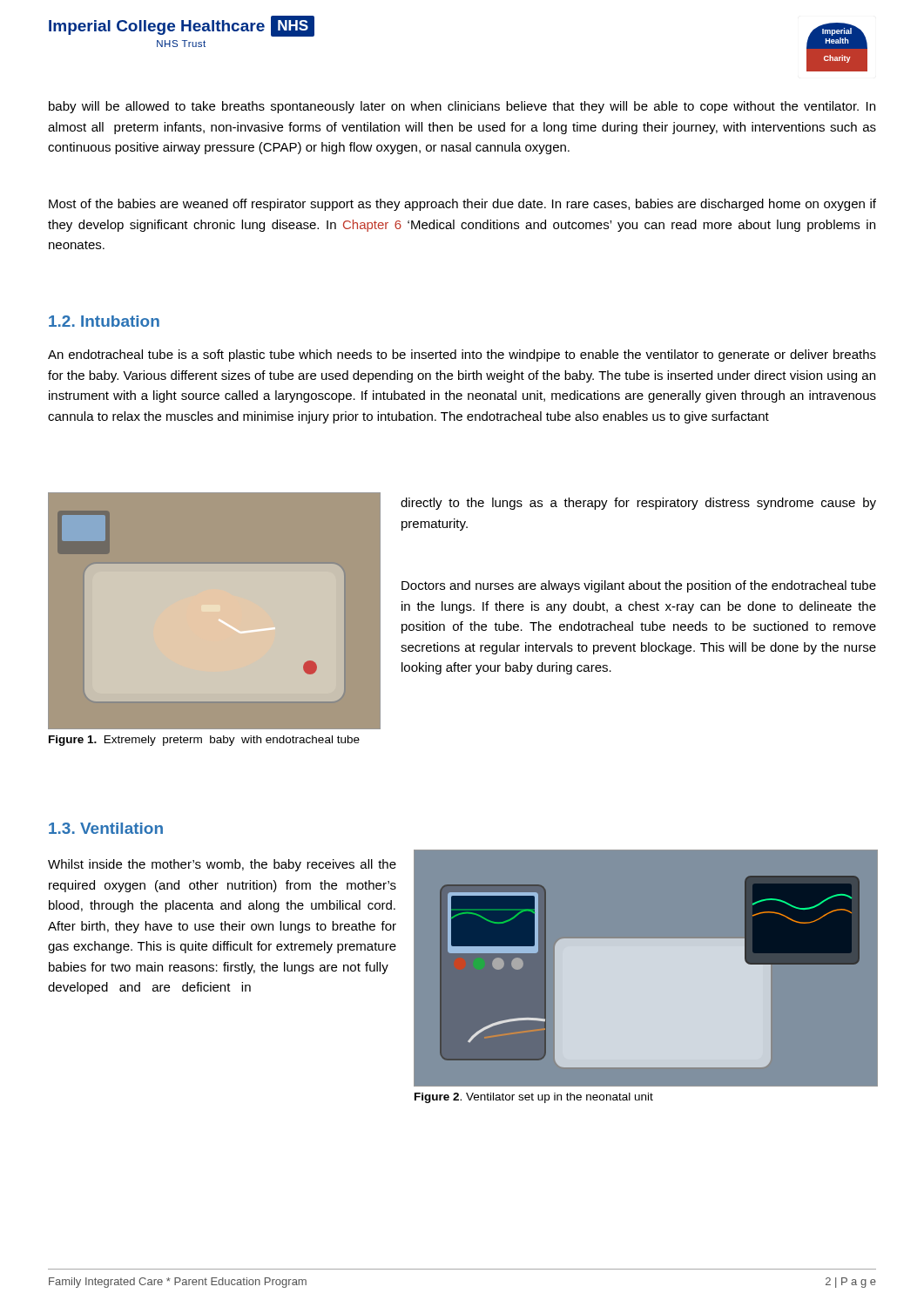The image size is (924, 1307).
Task: Navigate to the block starting "Whilst inside the mother’s womb, the baby receives"
Action: click(222, 925)
